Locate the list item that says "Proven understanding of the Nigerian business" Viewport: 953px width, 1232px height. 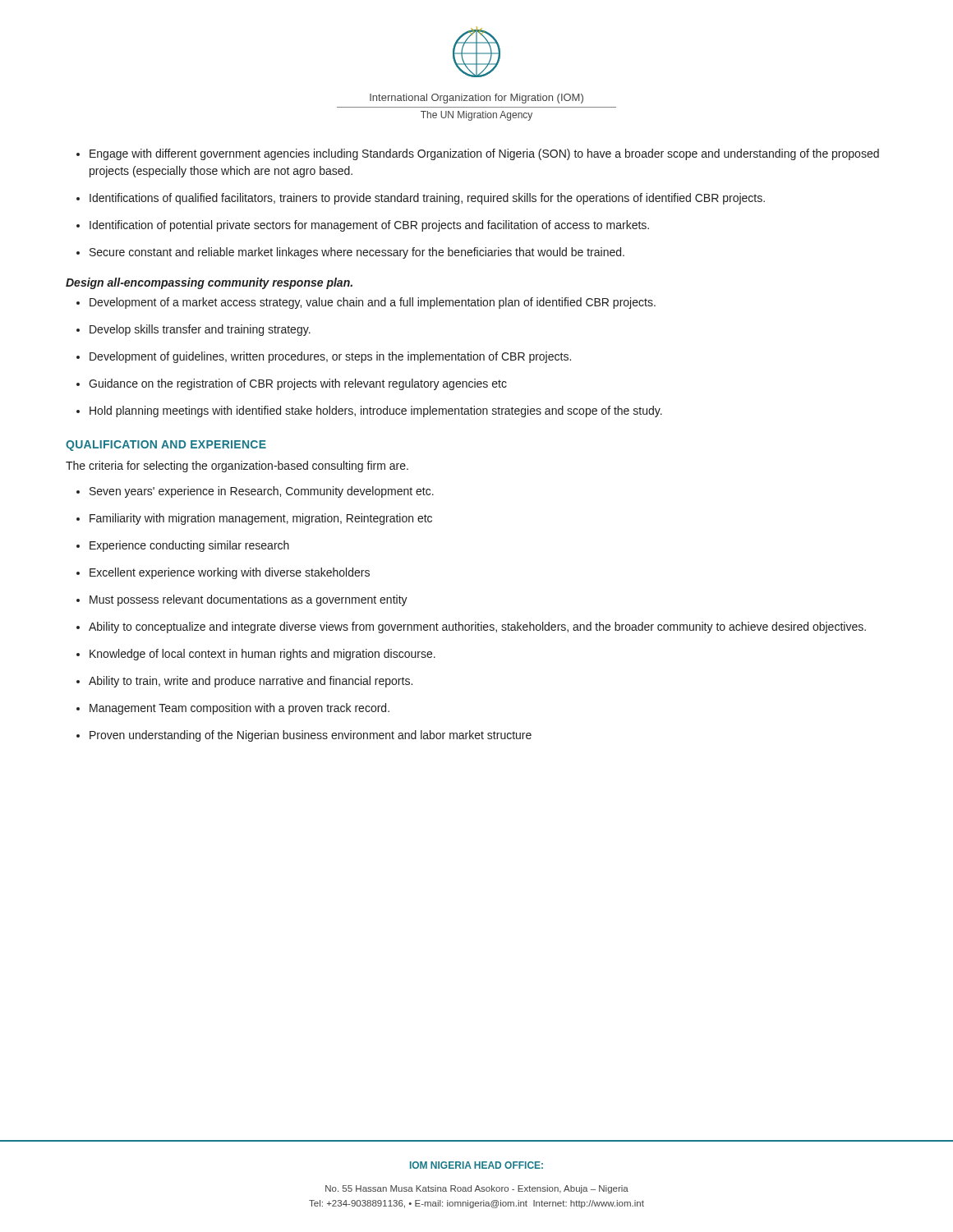pyautogui.click(x=476, y=736)
